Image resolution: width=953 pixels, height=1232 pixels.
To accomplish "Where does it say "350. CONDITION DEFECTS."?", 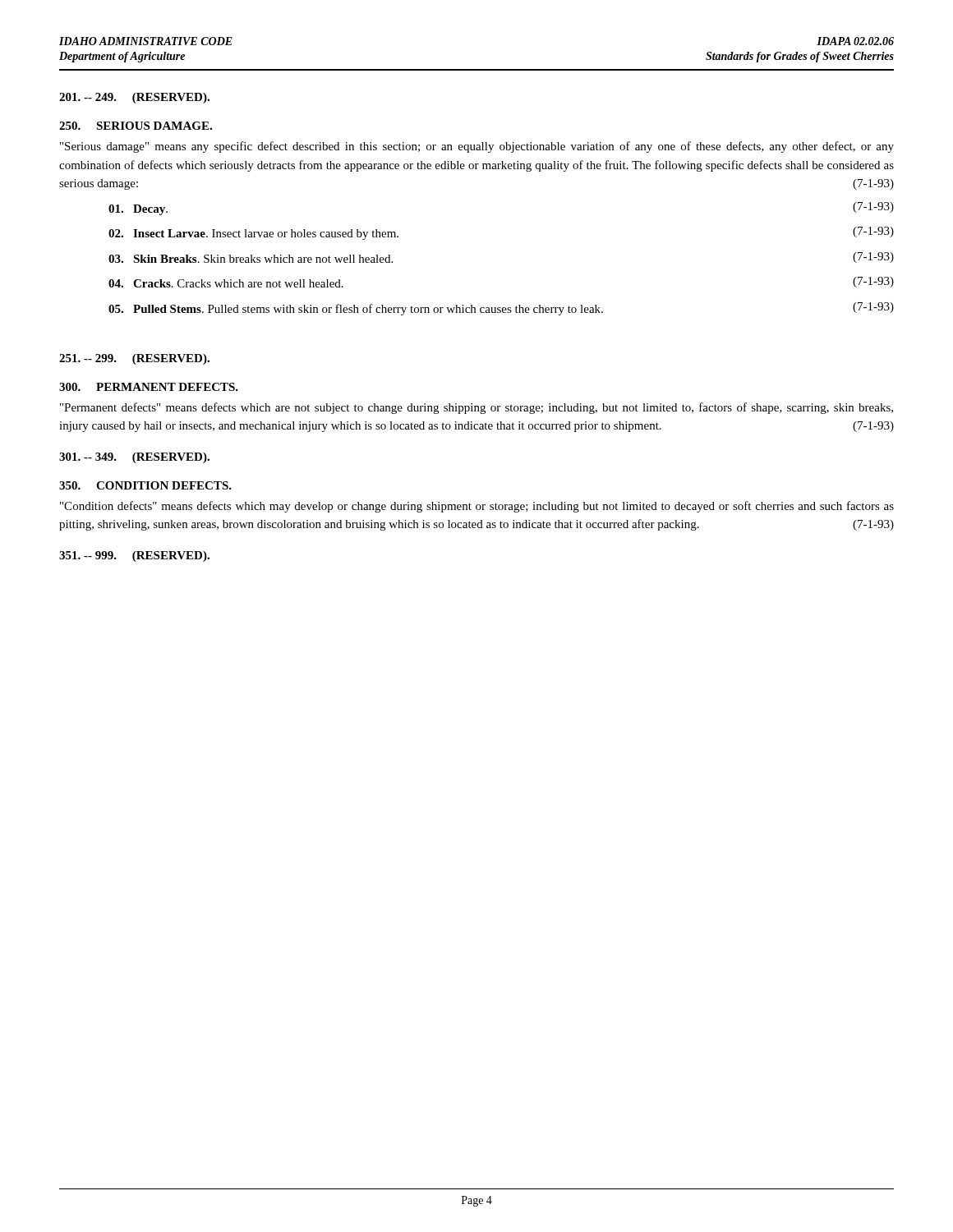I will coord(145,485).
